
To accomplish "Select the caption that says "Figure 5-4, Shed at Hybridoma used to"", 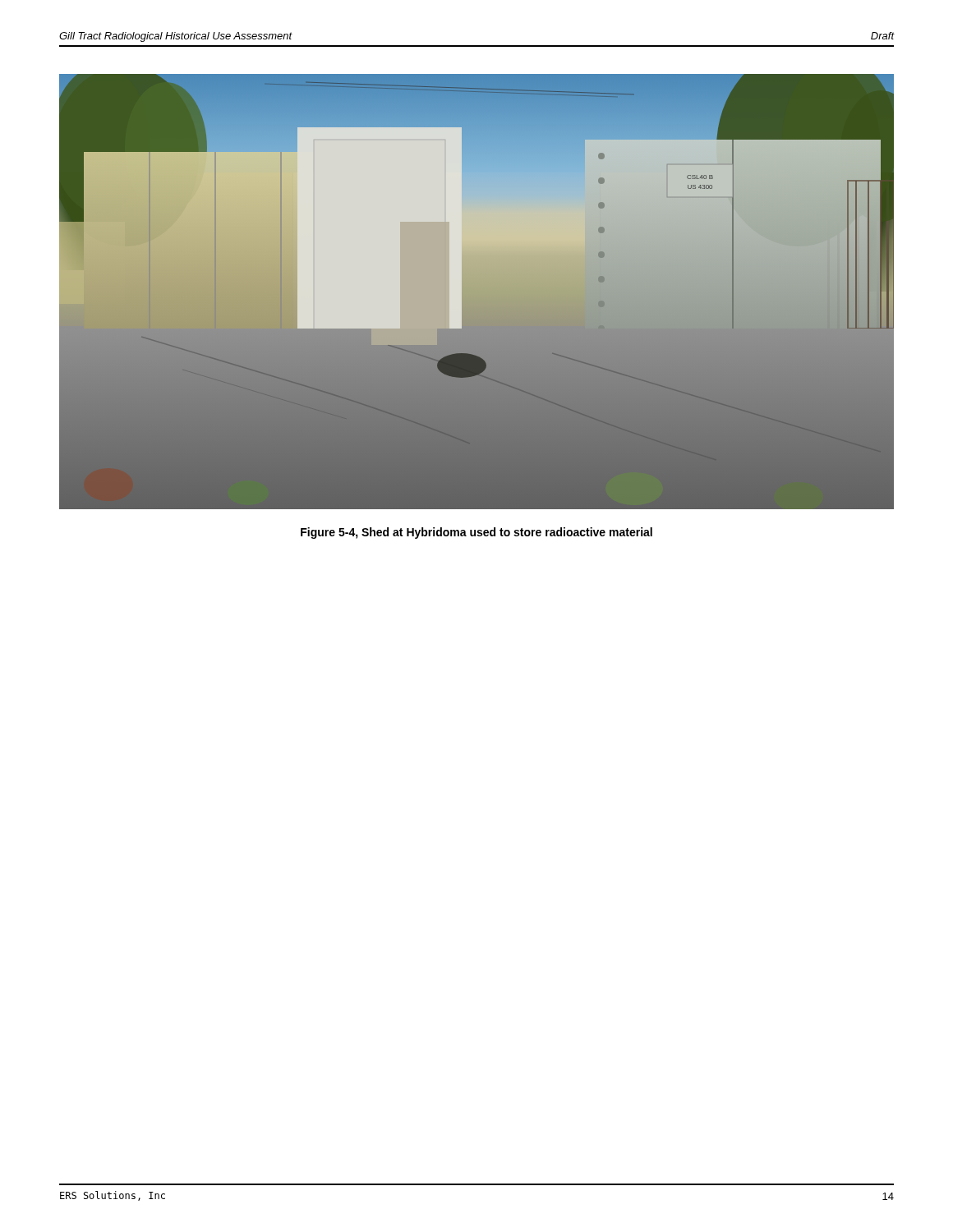I will (x=476, y=532).
